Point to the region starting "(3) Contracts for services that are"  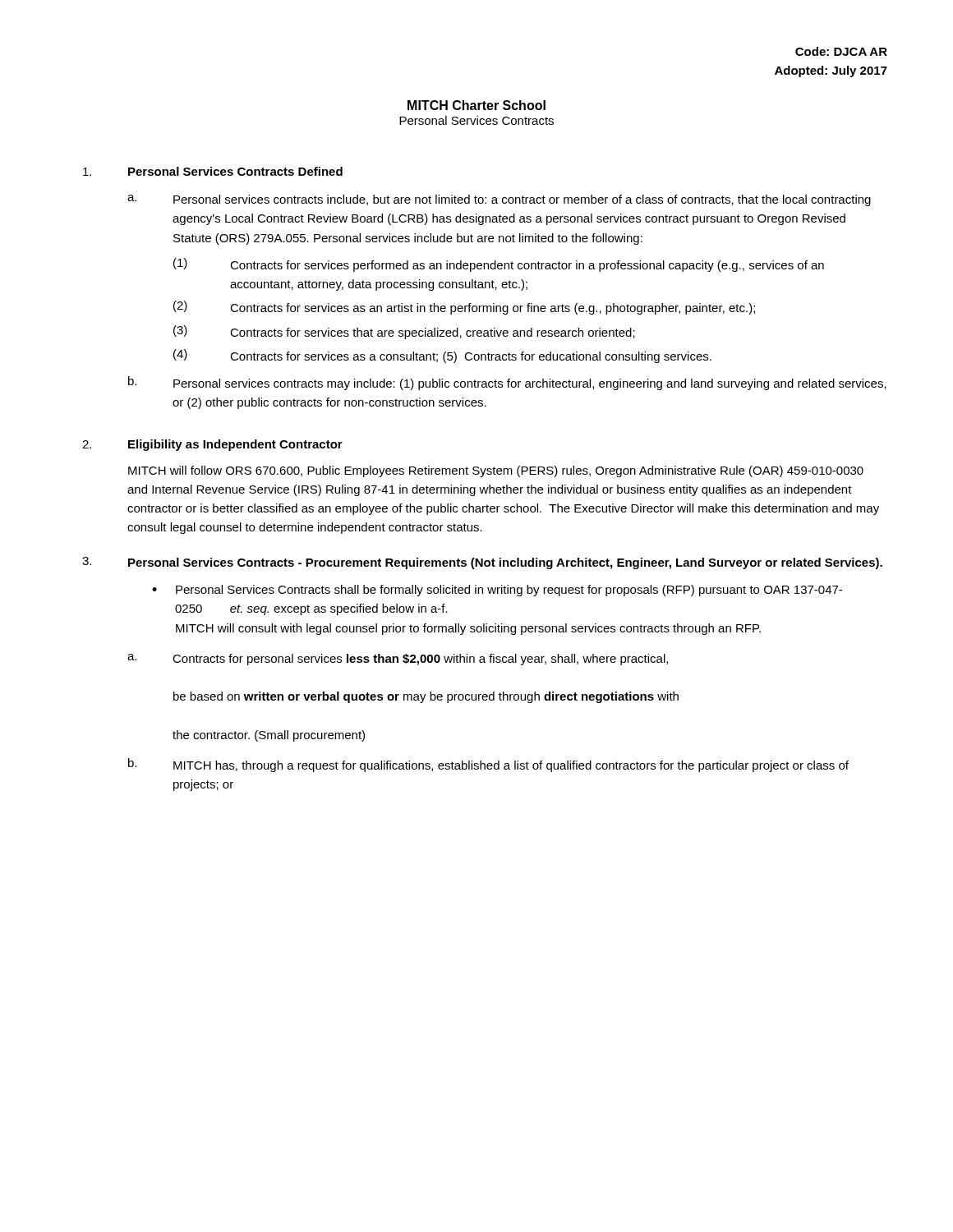530,332
